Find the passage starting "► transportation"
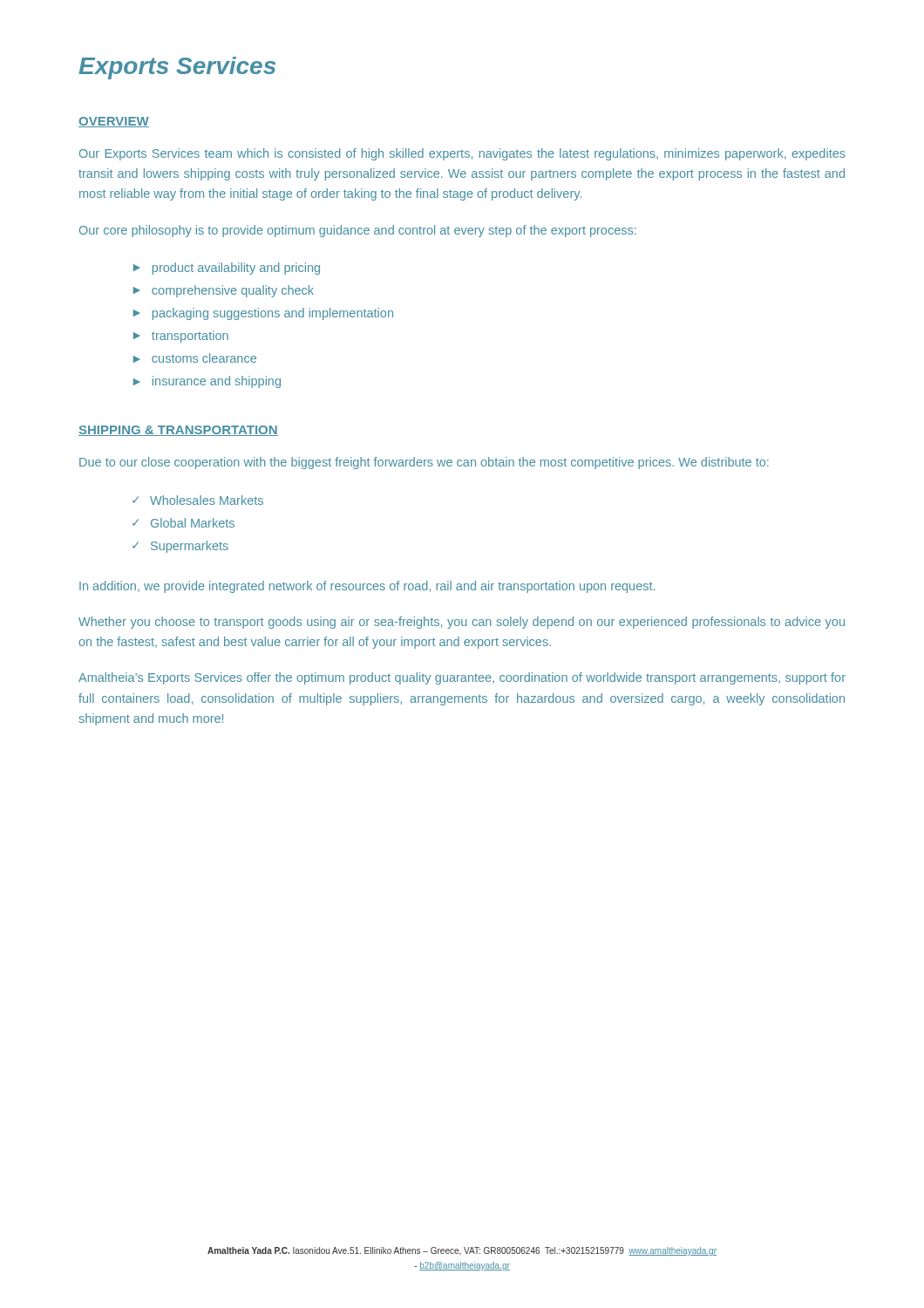This screenshot has height=1308, width=924. [180, 336]
